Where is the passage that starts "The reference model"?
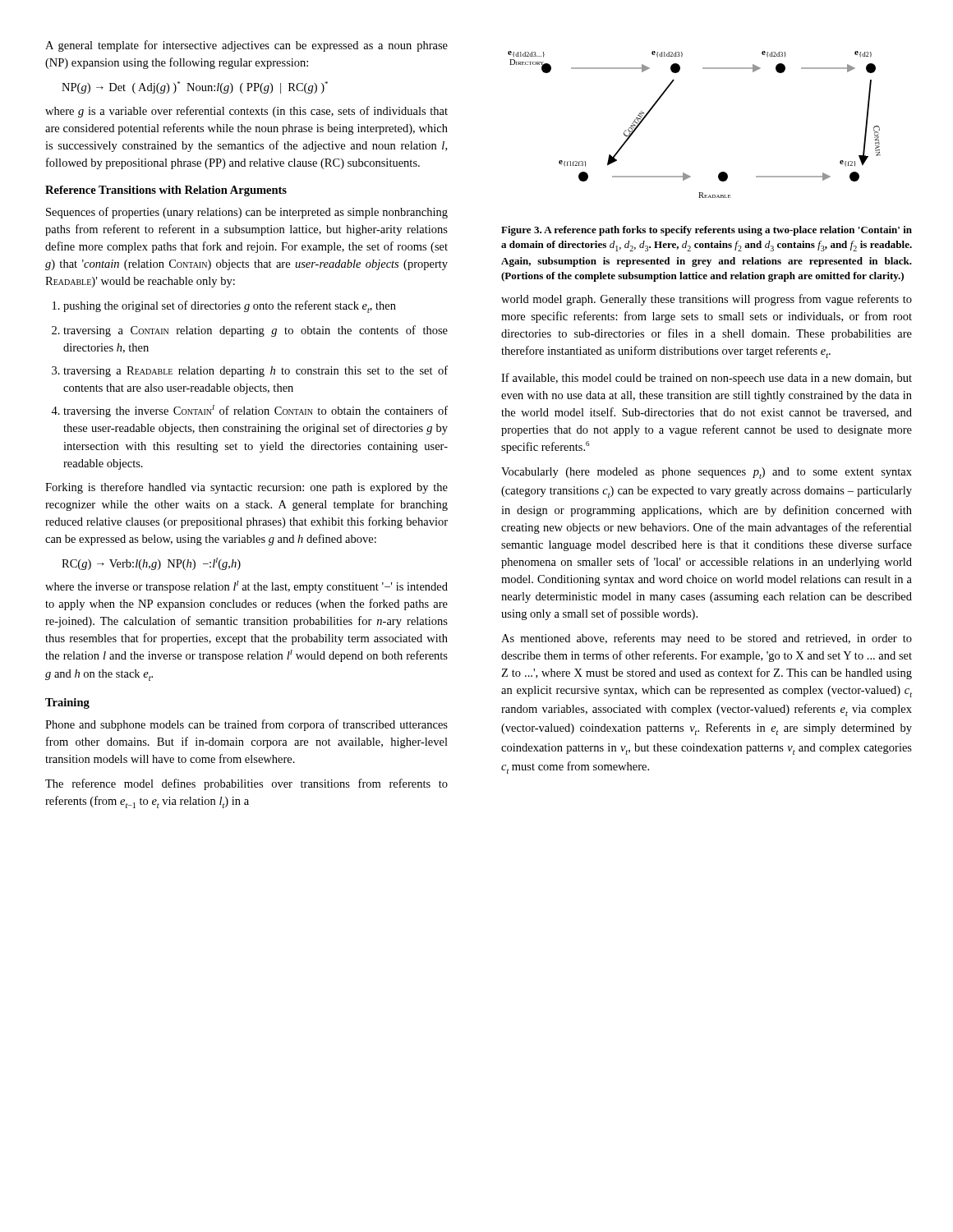Viewport: 953px width, 1232px height. [x=246, y=794]
